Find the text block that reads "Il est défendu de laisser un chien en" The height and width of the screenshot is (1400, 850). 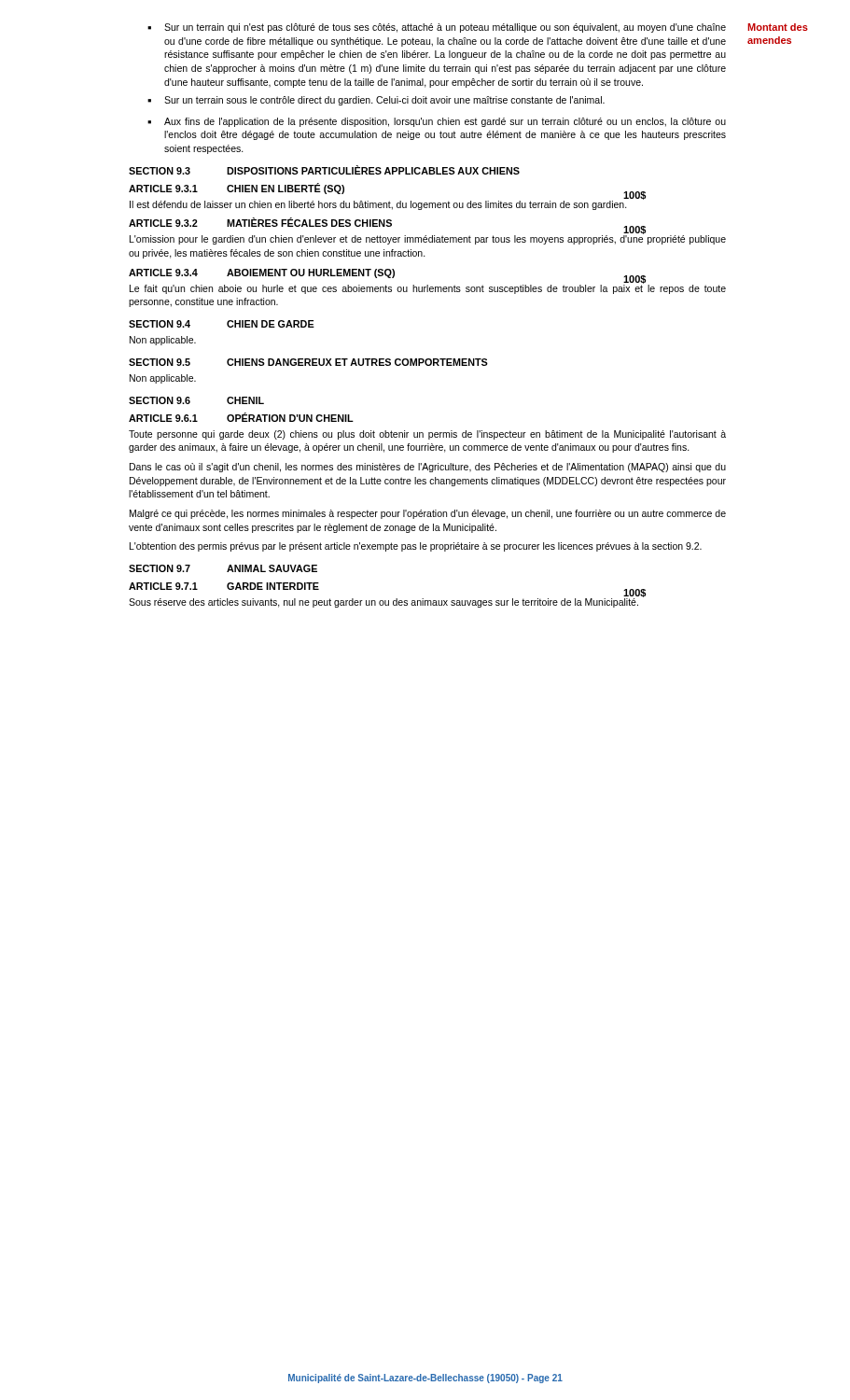pyautogui.click(x=378, y=204)
